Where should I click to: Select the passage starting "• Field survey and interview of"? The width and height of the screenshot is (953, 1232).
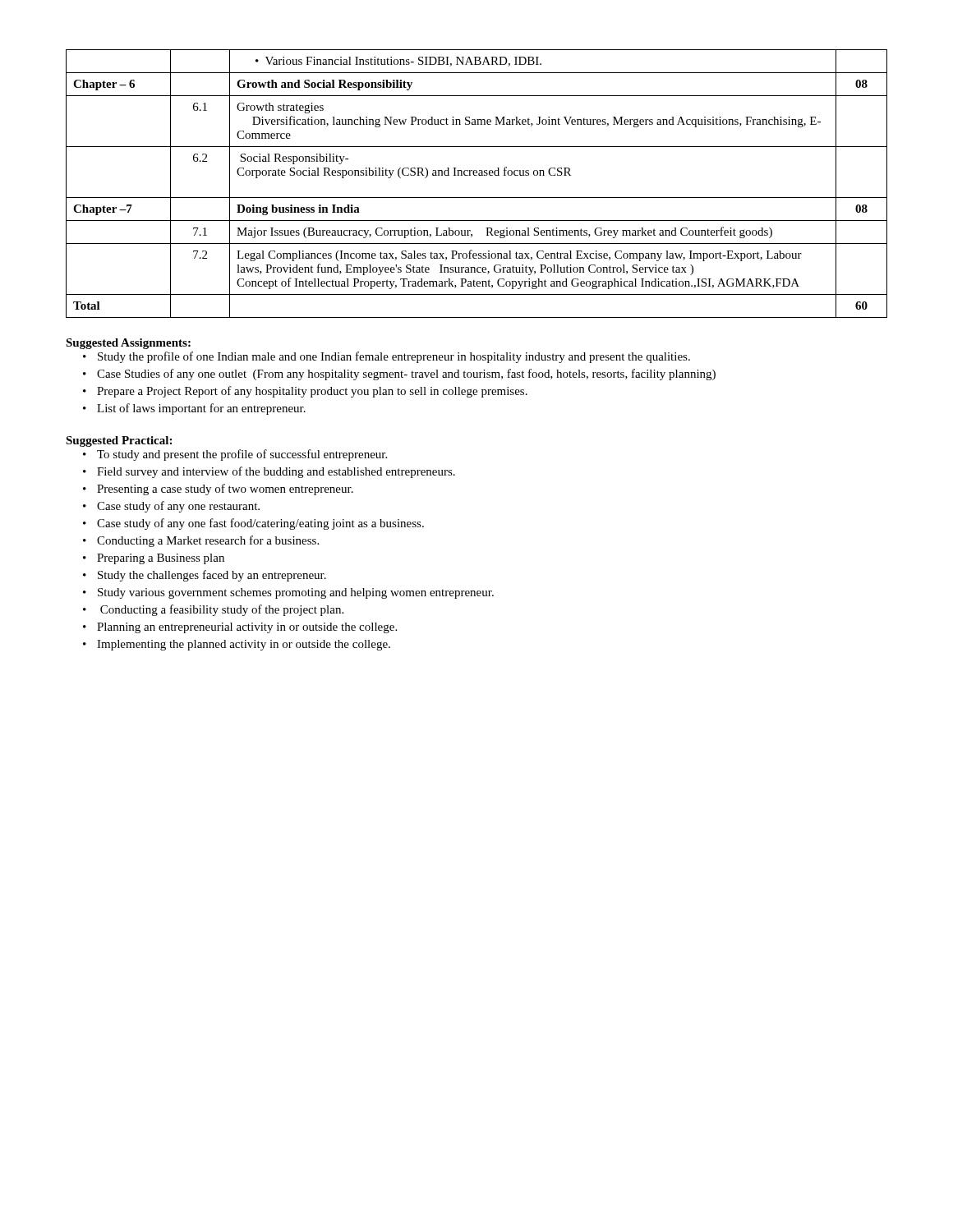(269, 472)
